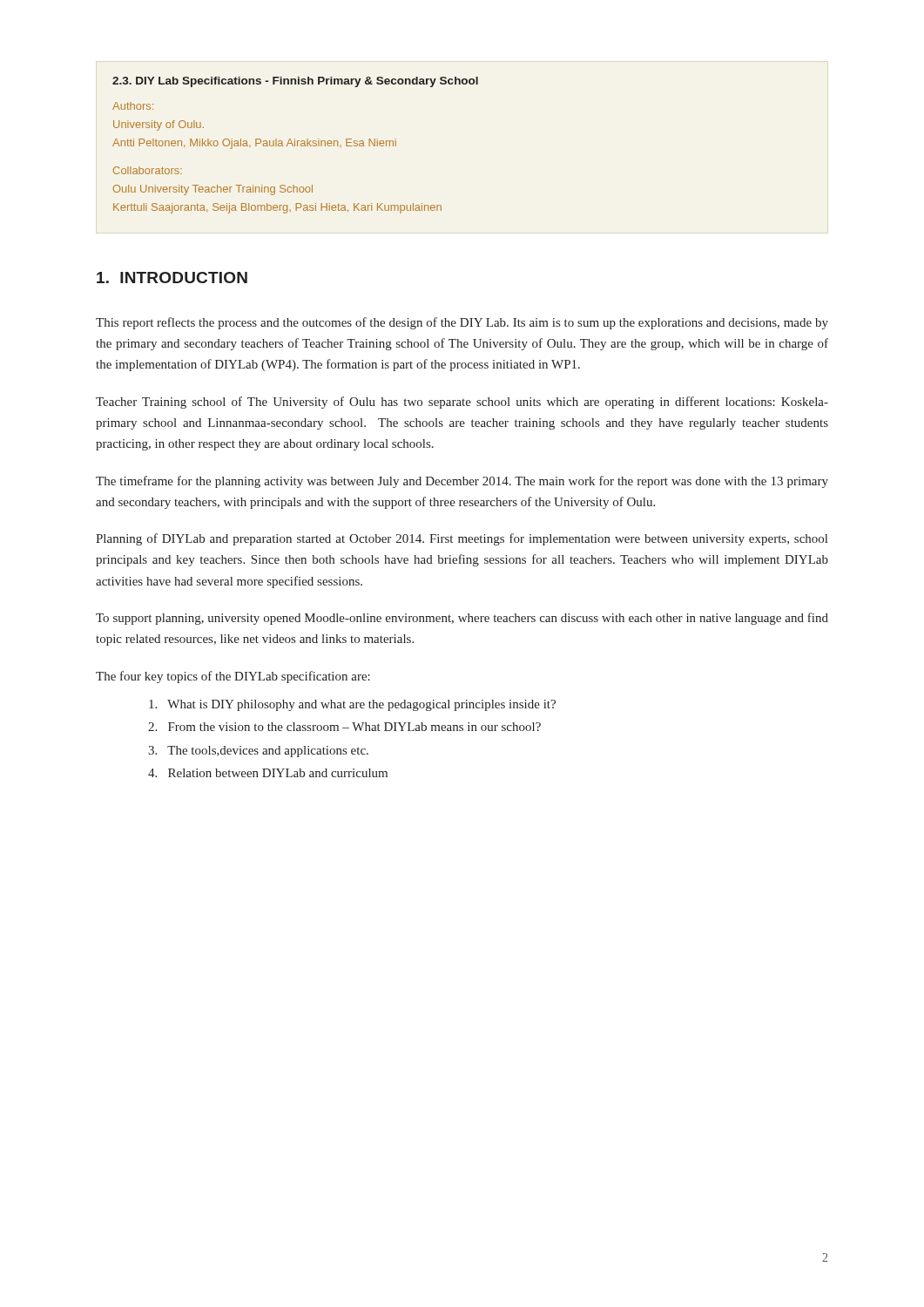
Task: Click the section header that begins "2.3. DIY Lab Specifications - Finnish Primary &"
Action: (295, 81)
